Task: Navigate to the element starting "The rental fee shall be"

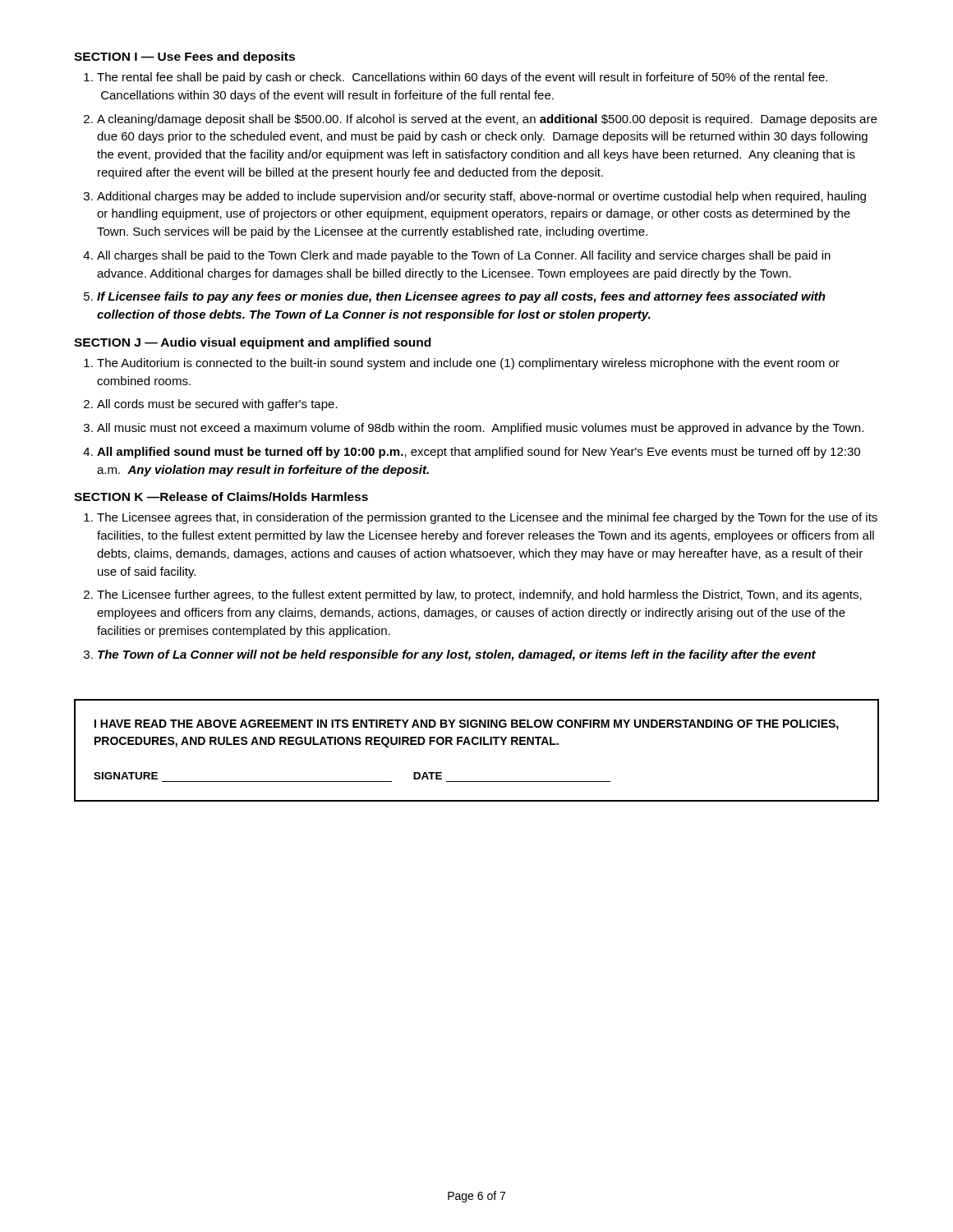Action: point(463,86)
